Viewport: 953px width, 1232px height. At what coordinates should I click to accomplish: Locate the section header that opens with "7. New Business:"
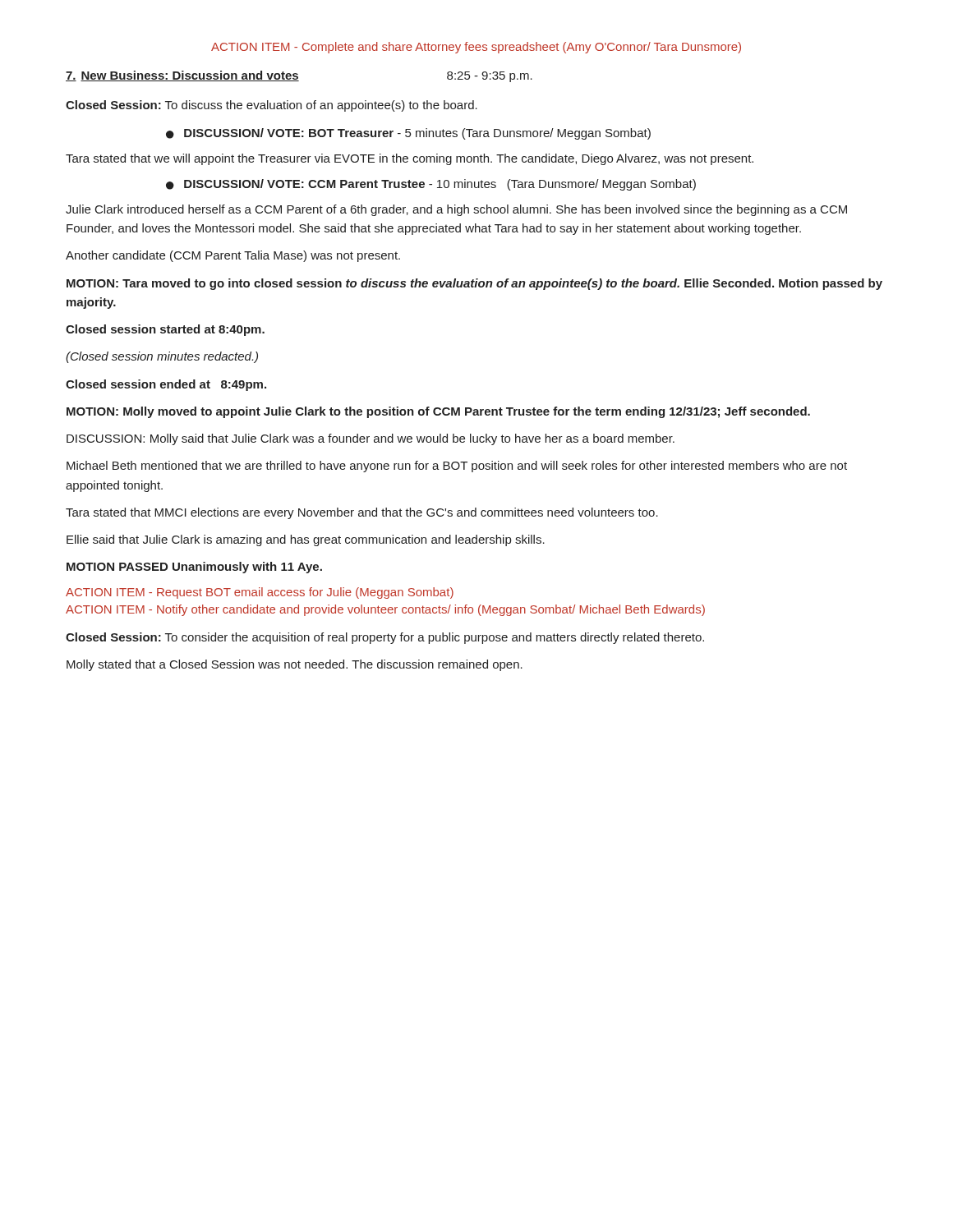[299, 75]
